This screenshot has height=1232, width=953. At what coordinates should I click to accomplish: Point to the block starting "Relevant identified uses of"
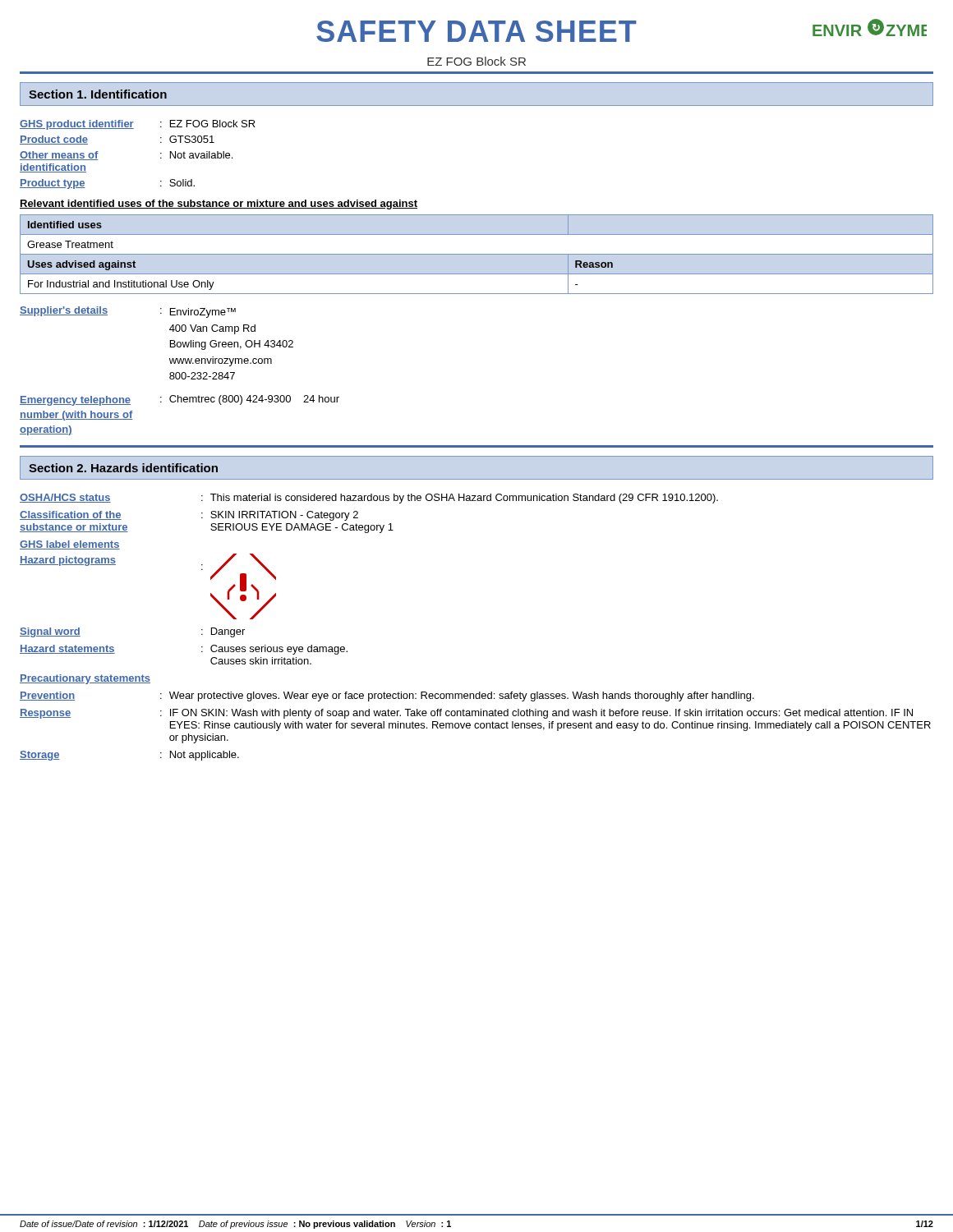[x=219, y=203]
